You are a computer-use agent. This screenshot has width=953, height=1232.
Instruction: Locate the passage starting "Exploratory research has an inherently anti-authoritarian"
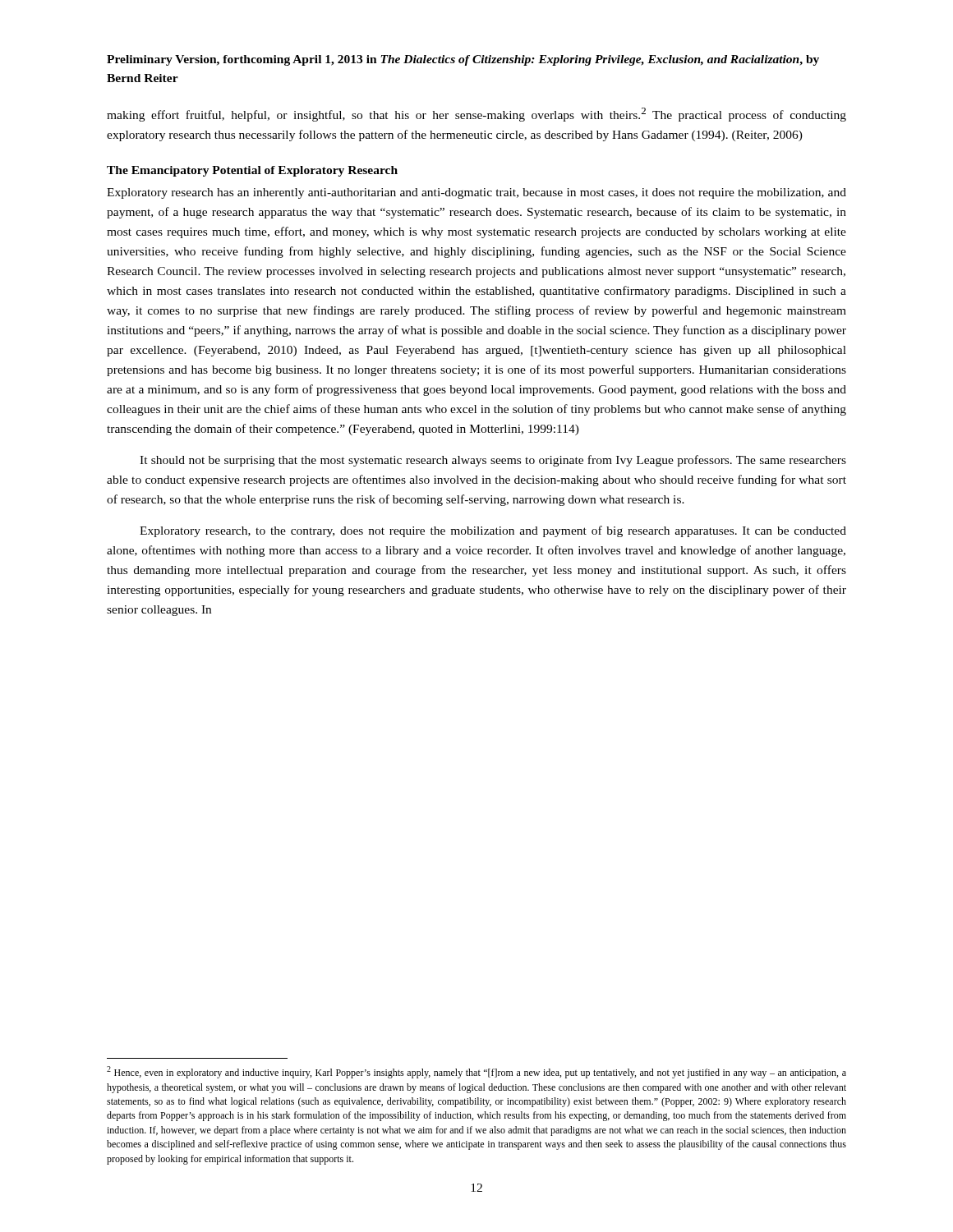click(x=476, y=310)
